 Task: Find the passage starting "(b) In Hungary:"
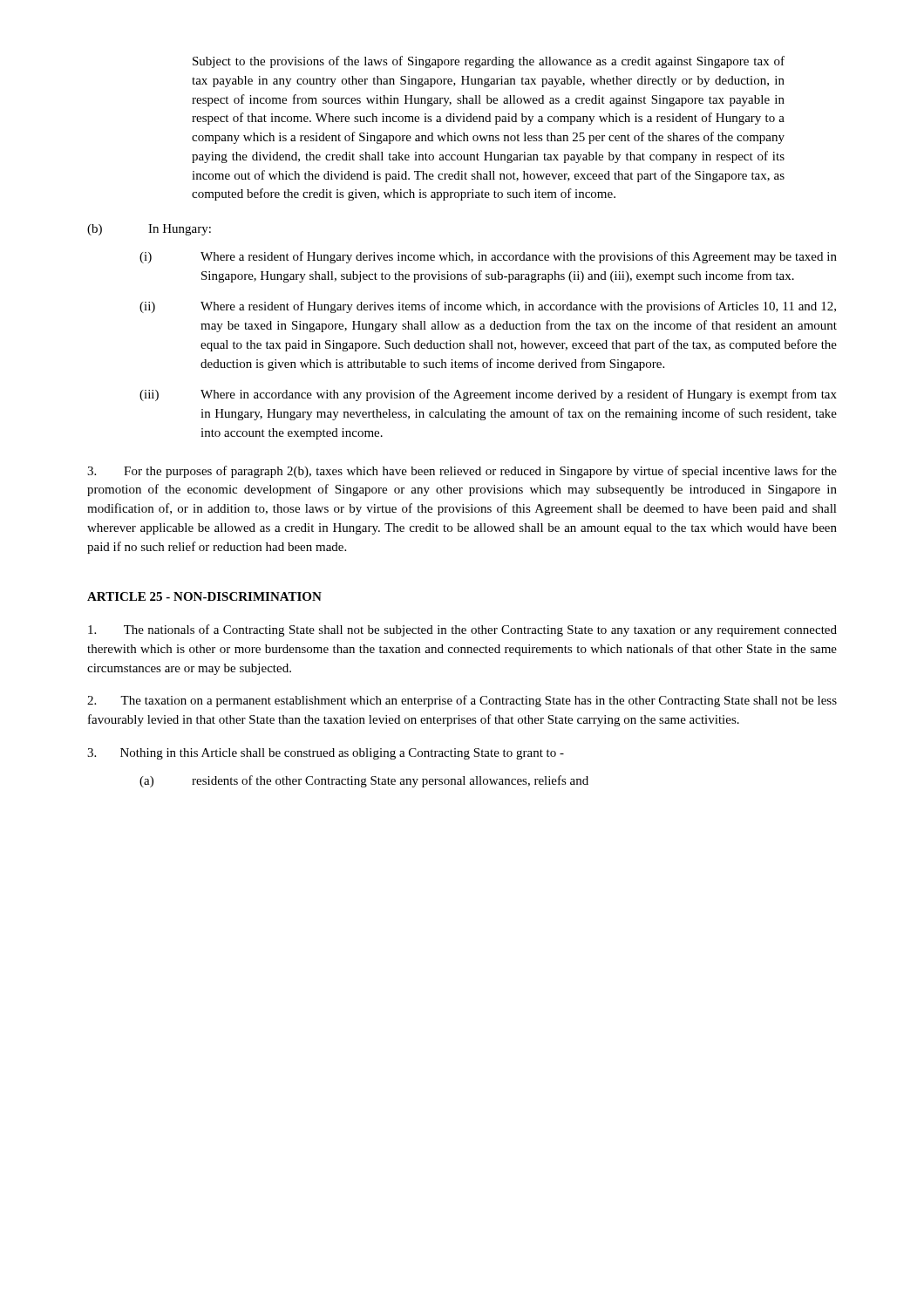coord(149,230)
